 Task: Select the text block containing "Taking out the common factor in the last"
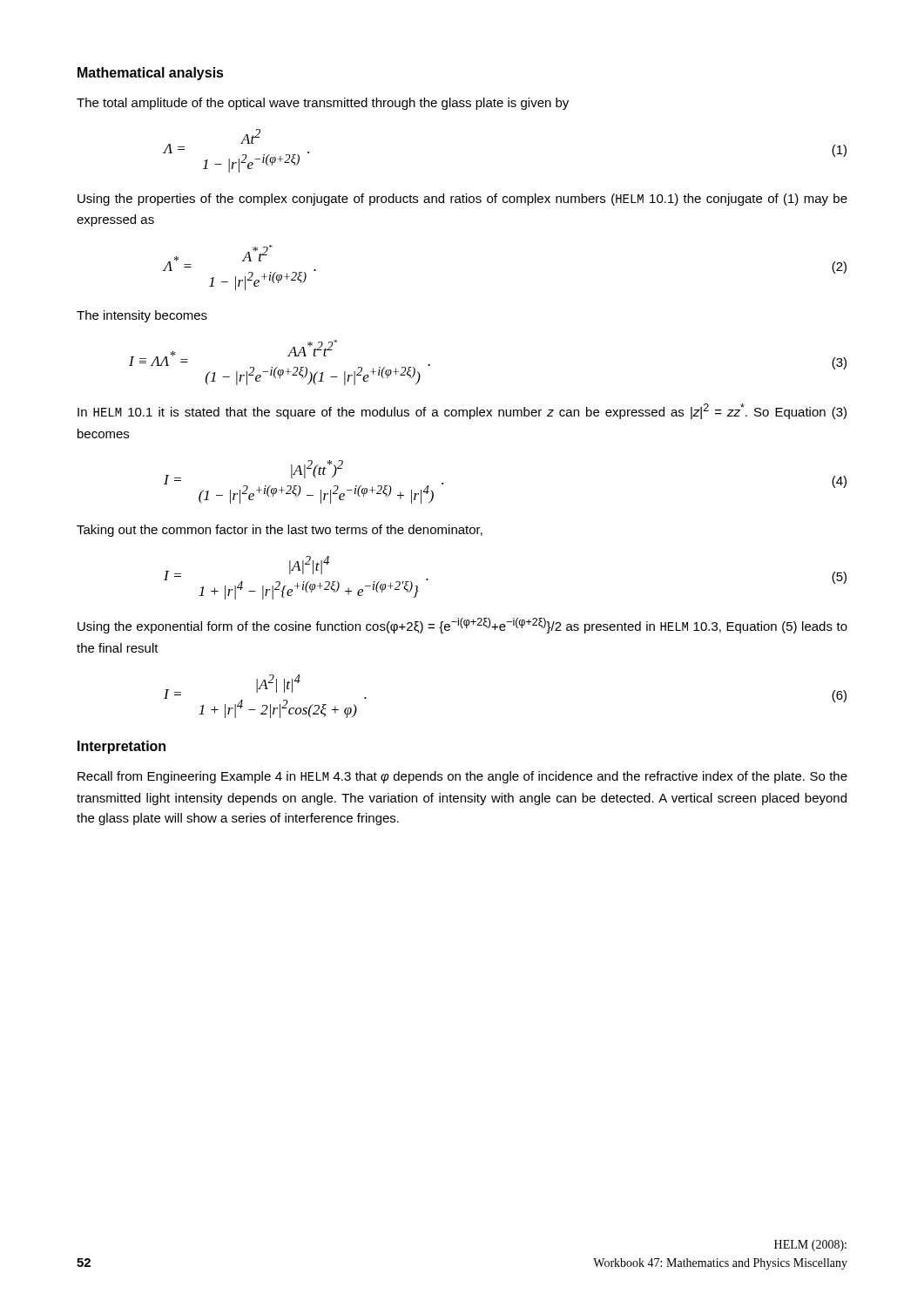coord(280,529)
